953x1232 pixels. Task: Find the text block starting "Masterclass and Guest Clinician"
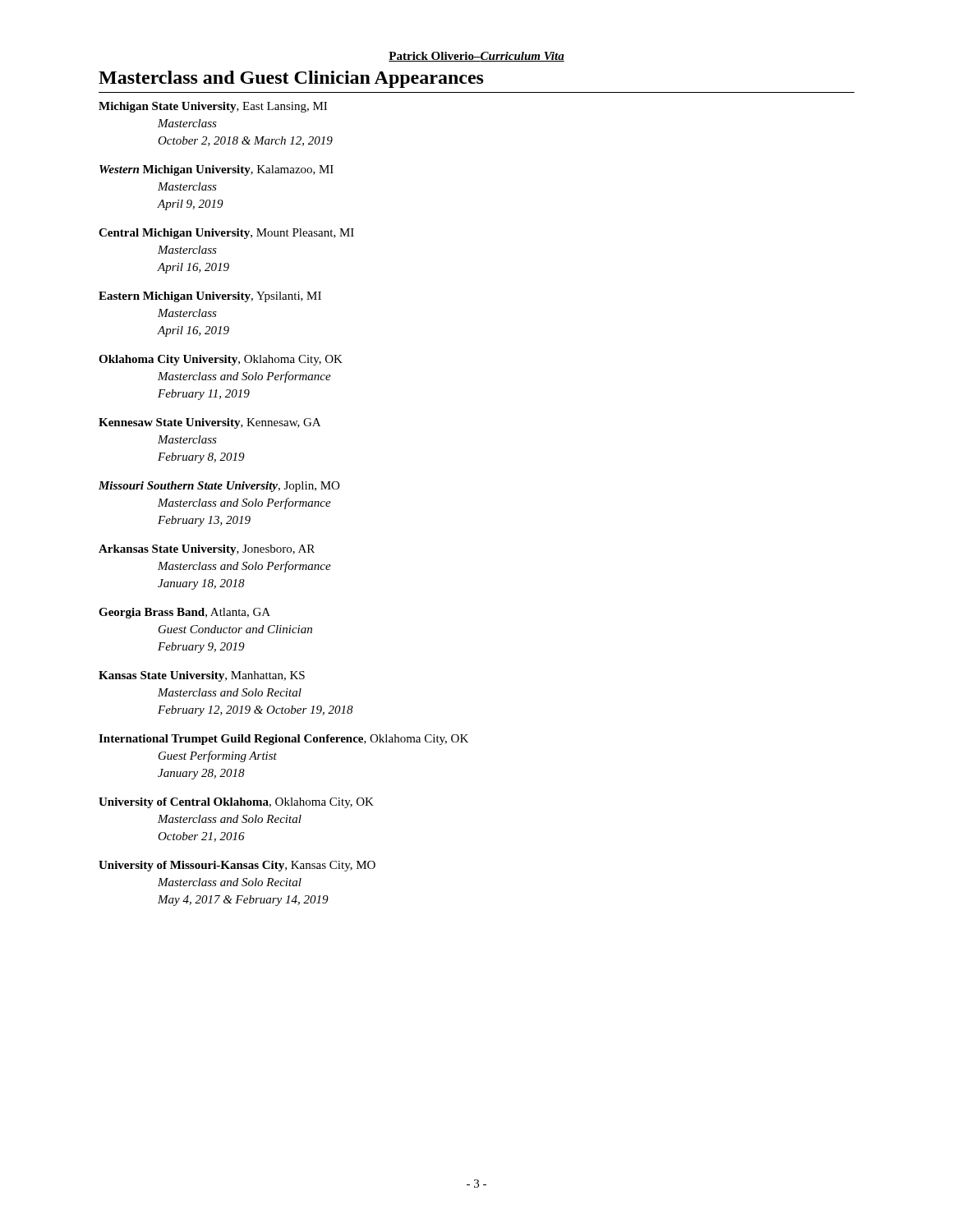coord(291,77)
